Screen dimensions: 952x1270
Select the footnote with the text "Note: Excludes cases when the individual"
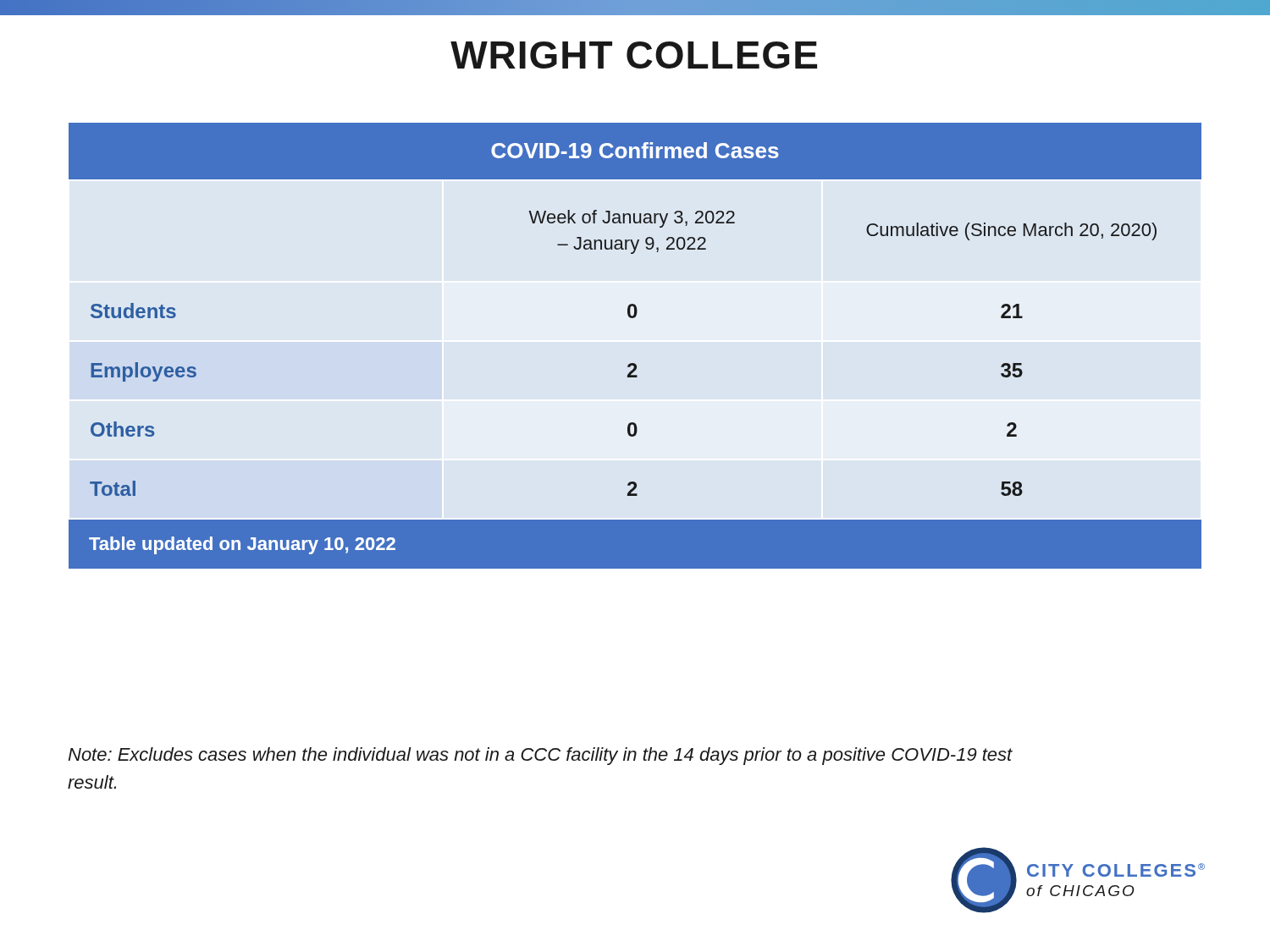[x=540, y=768]
